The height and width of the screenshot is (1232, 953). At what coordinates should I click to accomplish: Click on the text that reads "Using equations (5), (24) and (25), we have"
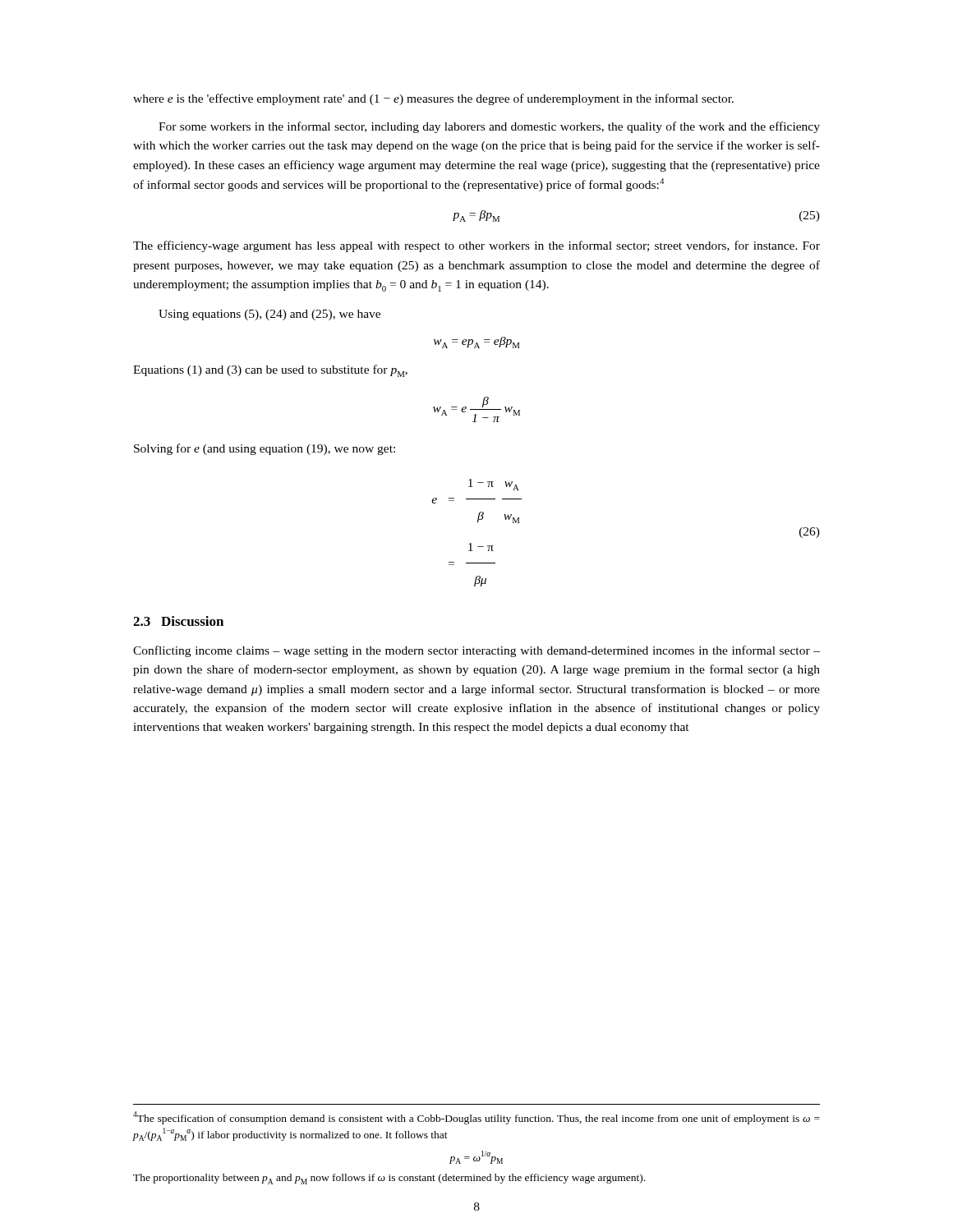[269, 315]
